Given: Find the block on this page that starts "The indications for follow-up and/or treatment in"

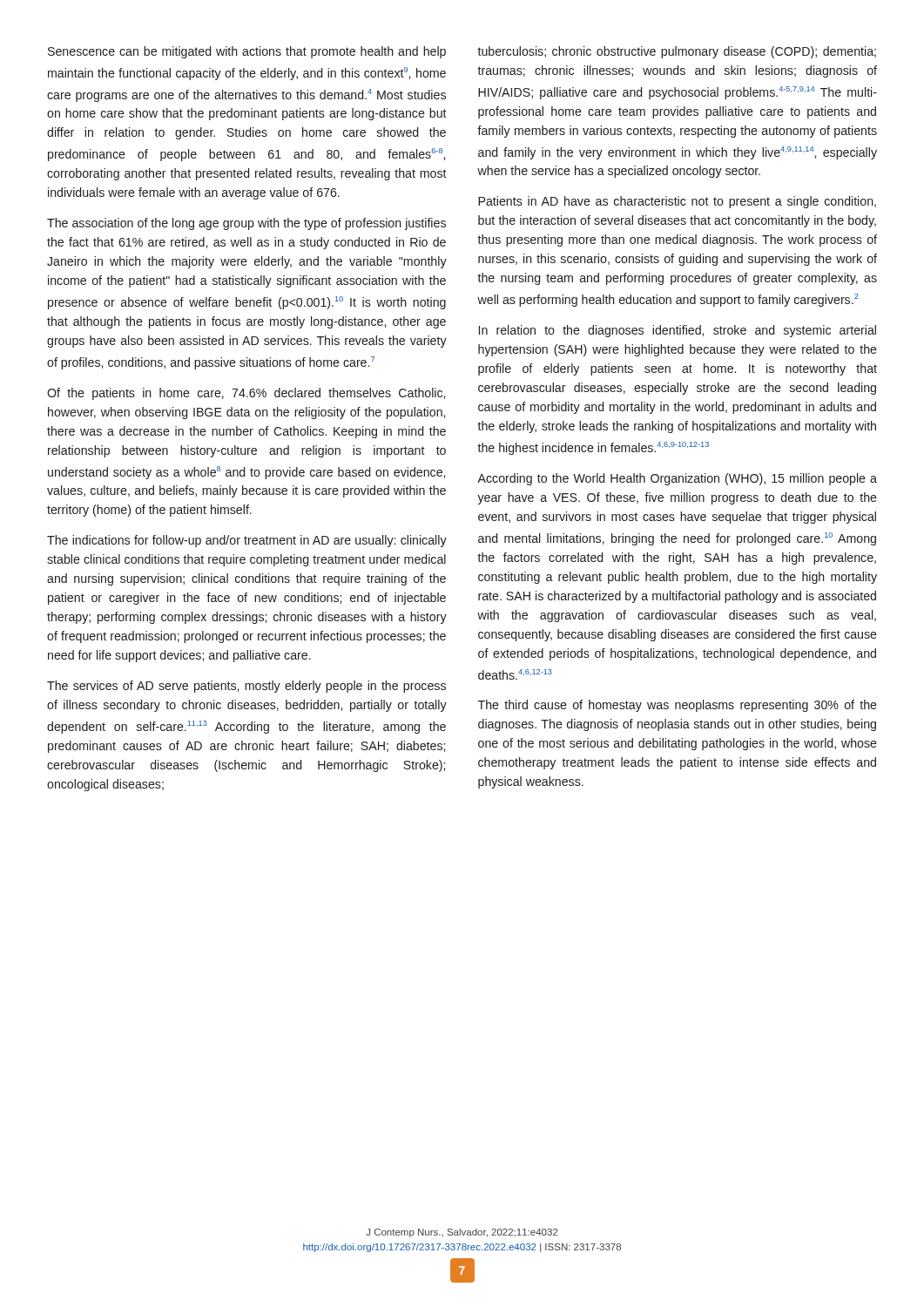Looking at the screenshot, I should coord(247,598).
